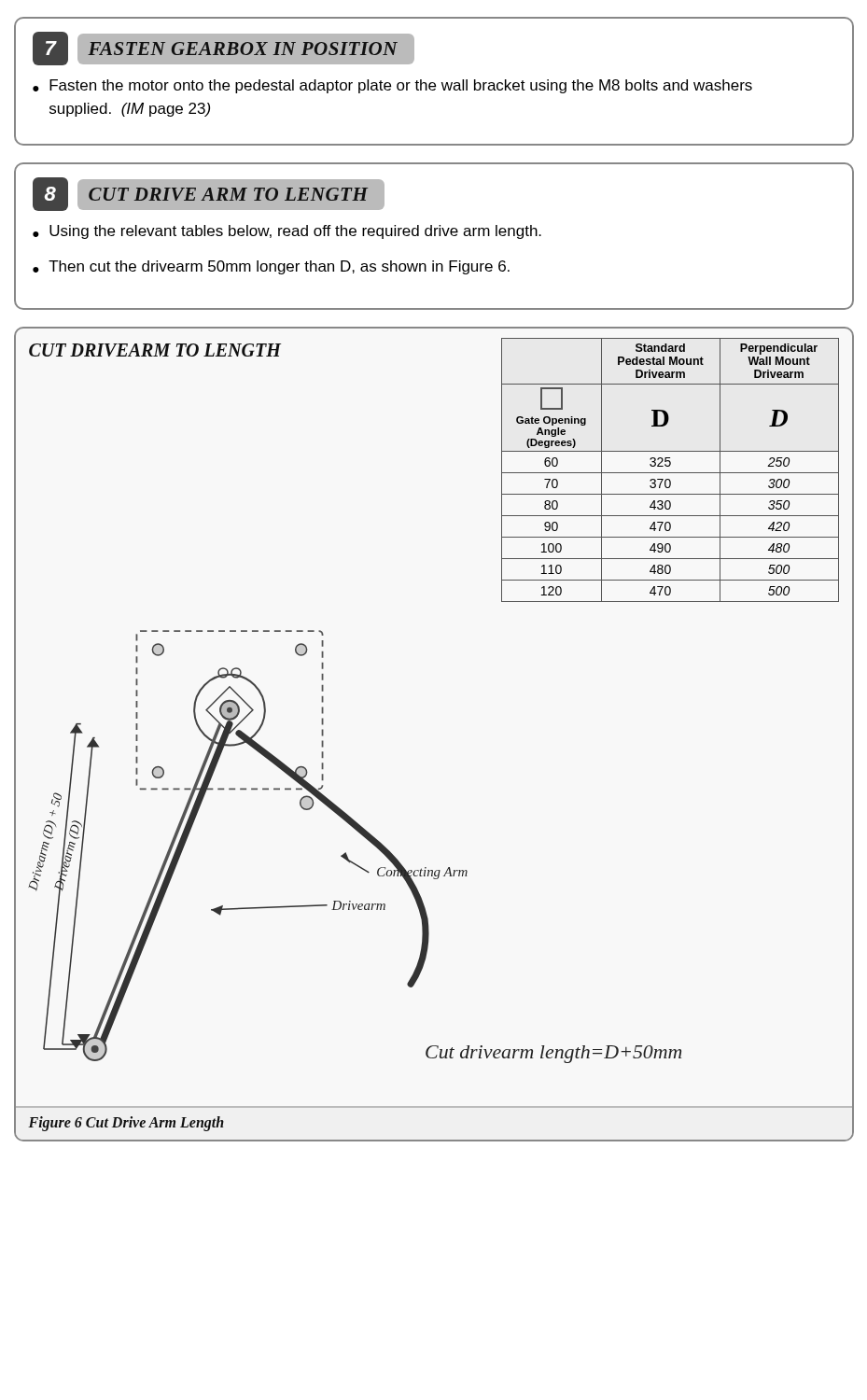Click a engineering diagram

pos(434,854)
